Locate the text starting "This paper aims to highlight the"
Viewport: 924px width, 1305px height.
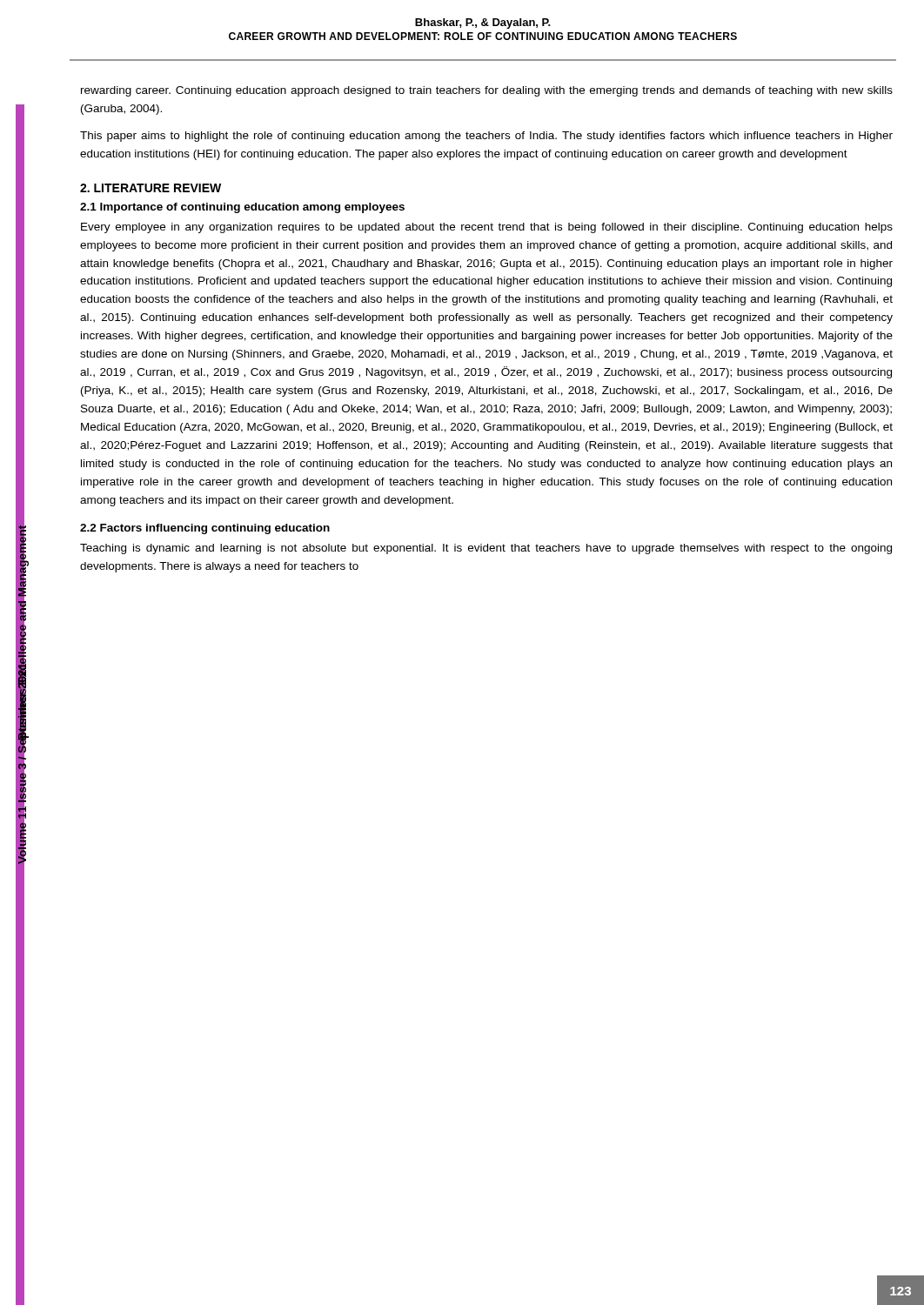coord(486,144)
